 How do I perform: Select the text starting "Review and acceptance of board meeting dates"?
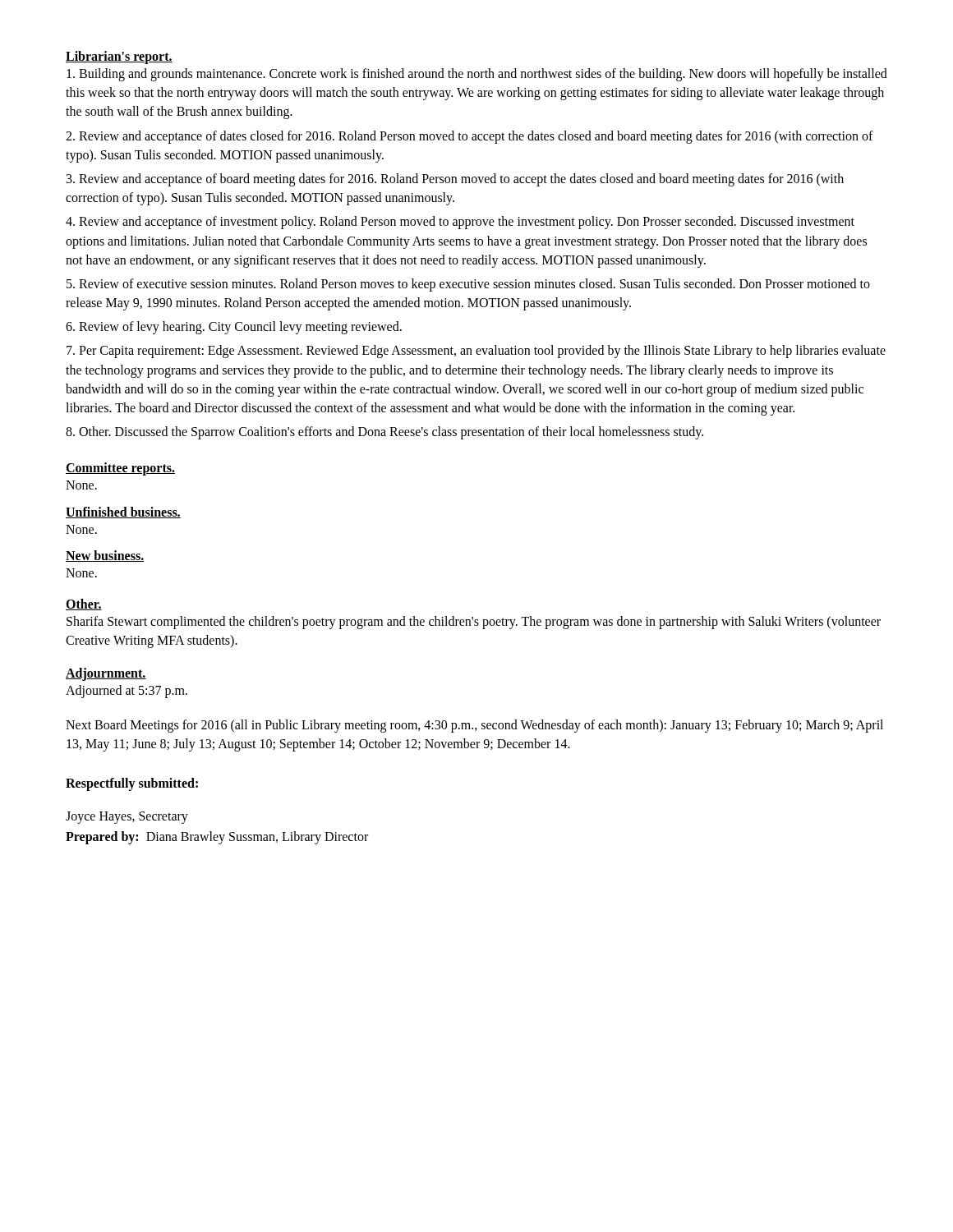pyautogui.click(x=455, y=188)
